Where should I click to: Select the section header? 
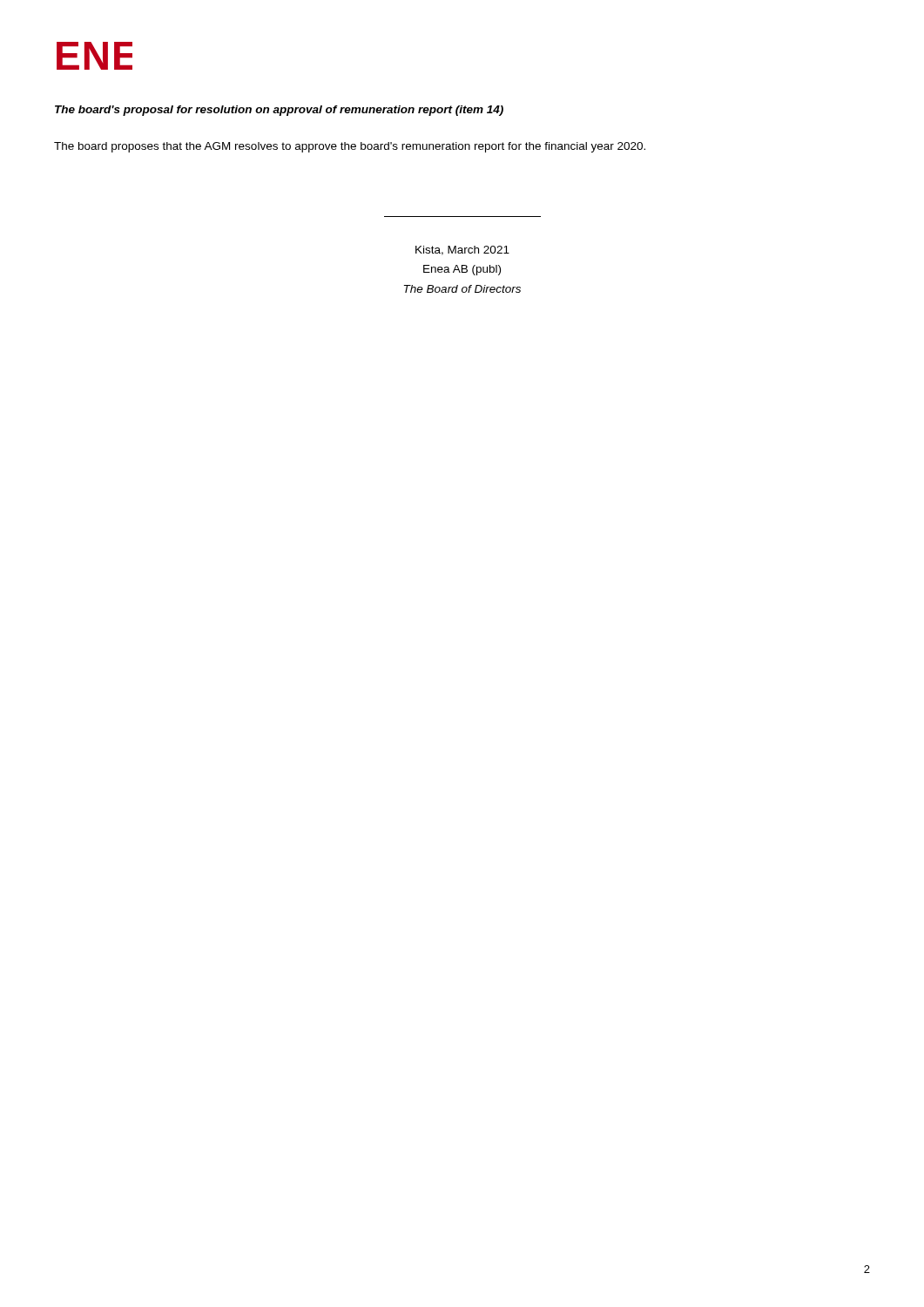[462, 109]
